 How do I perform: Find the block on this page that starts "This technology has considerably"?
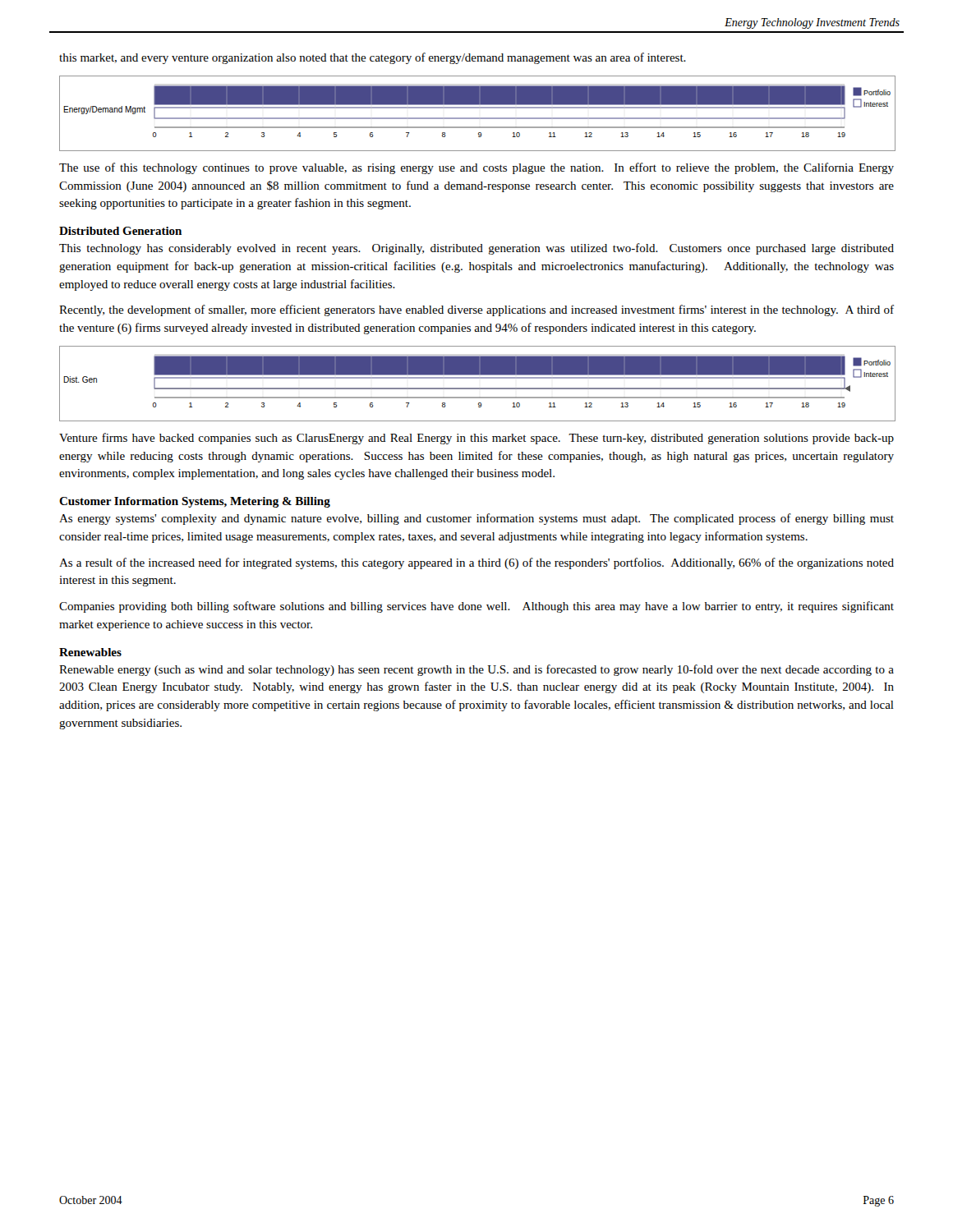coord(476,266)
